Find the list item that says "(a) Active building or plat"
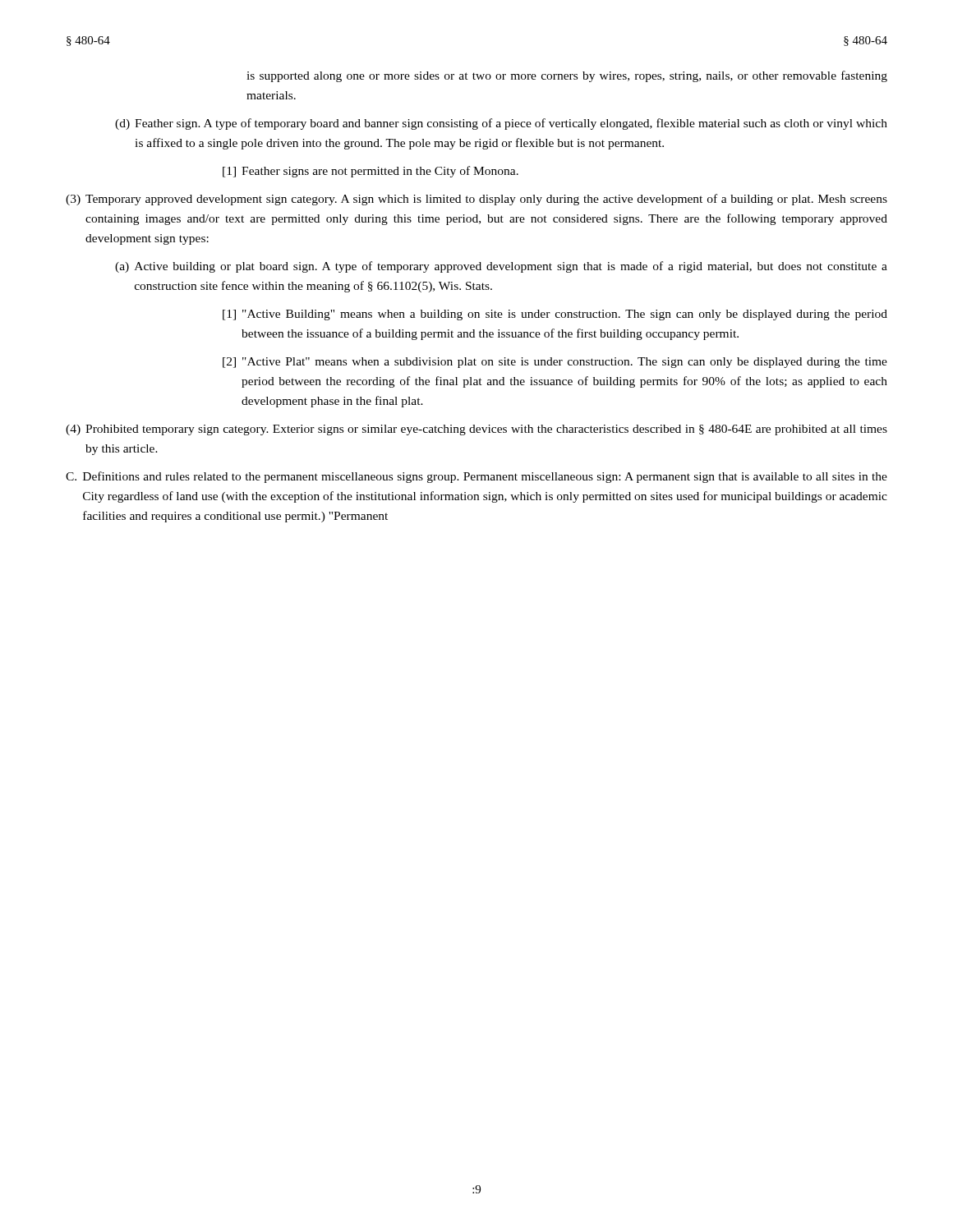The height and width of the screenshot is (1232, 953). tap(501, 276)
